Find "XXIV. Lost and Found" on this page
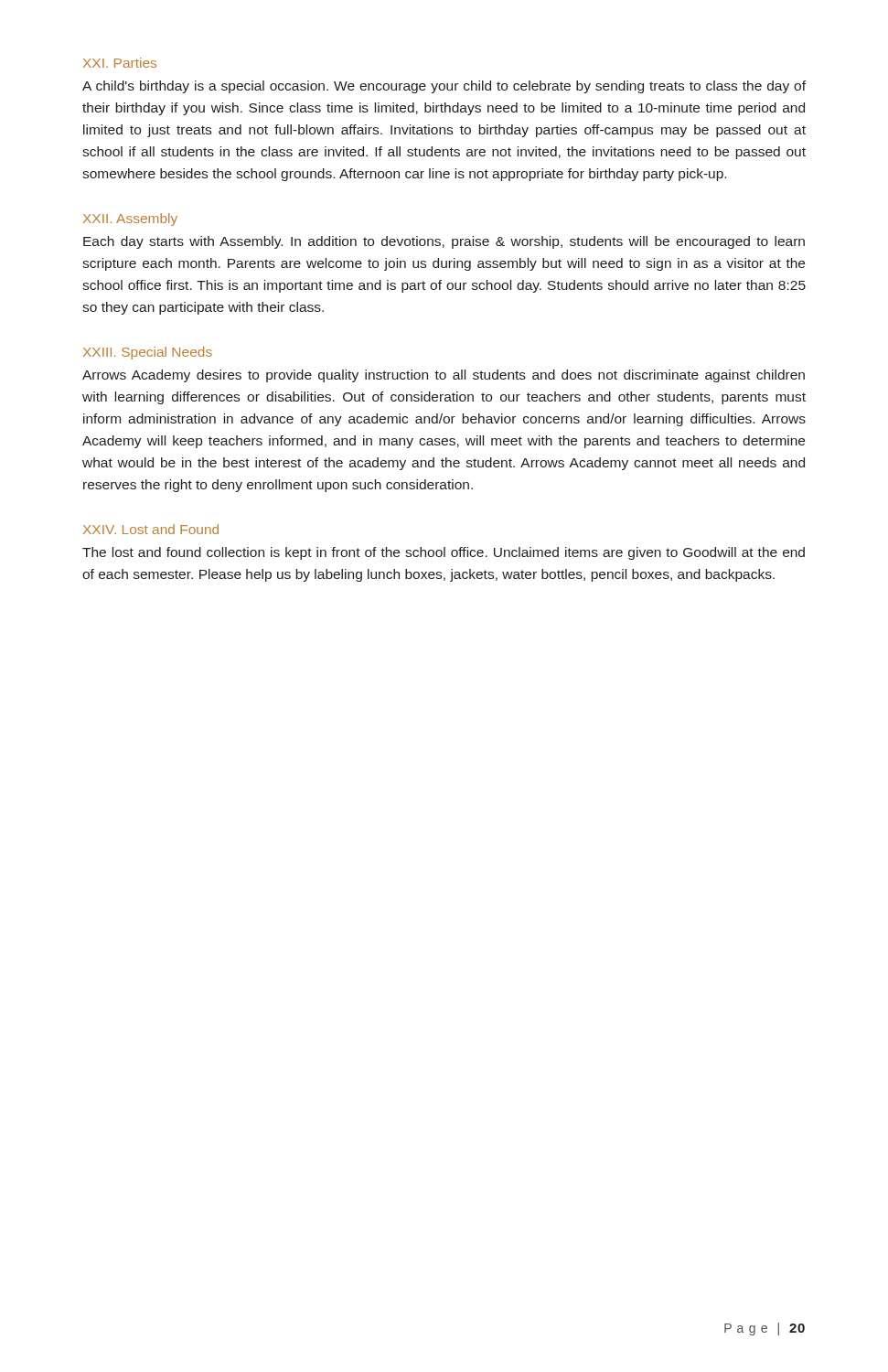Screen dimensions: 1372x888 click(151, 529)
